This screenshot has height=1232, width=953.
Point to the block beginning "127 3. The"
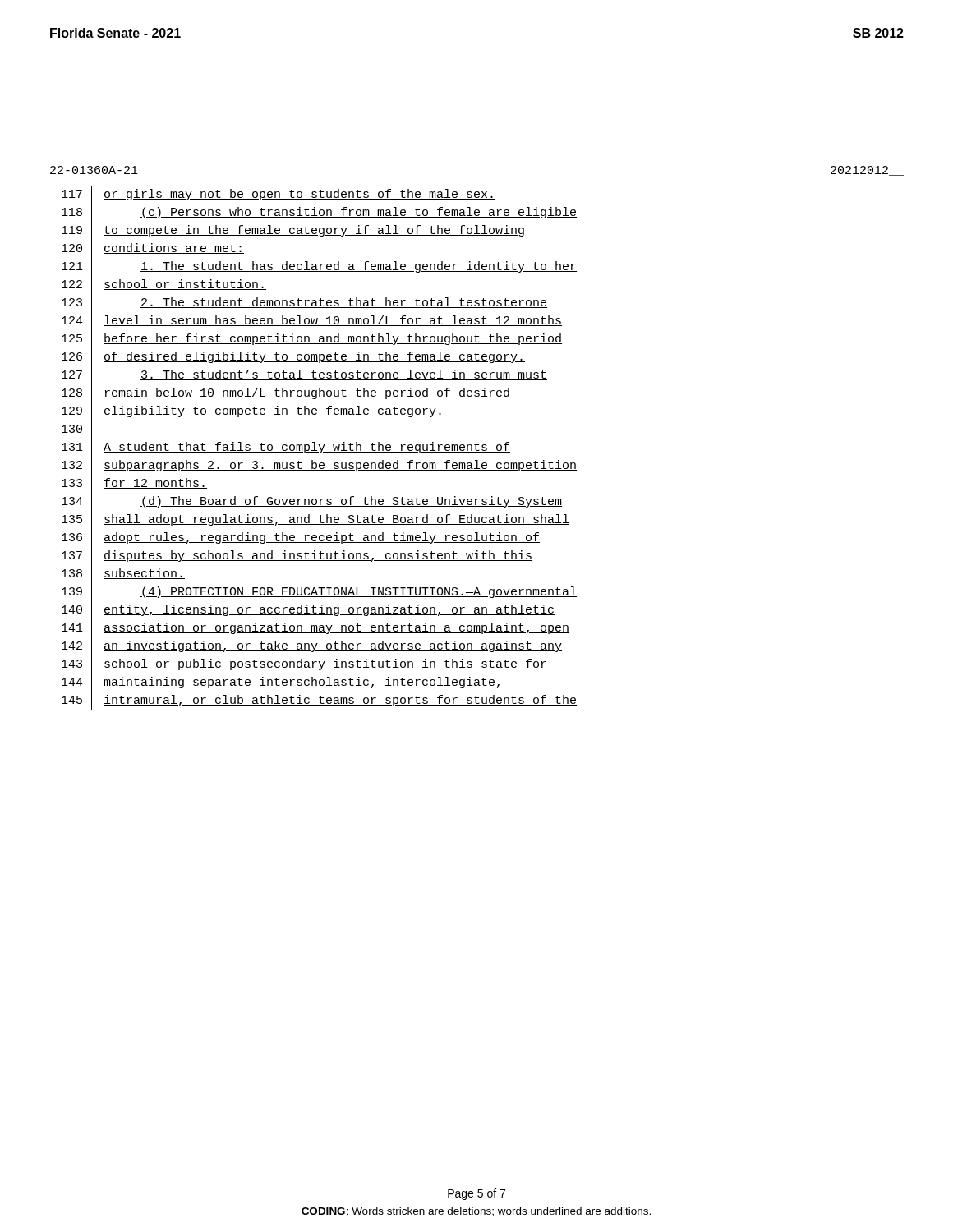pyautogui.click(x=476, y=376)
